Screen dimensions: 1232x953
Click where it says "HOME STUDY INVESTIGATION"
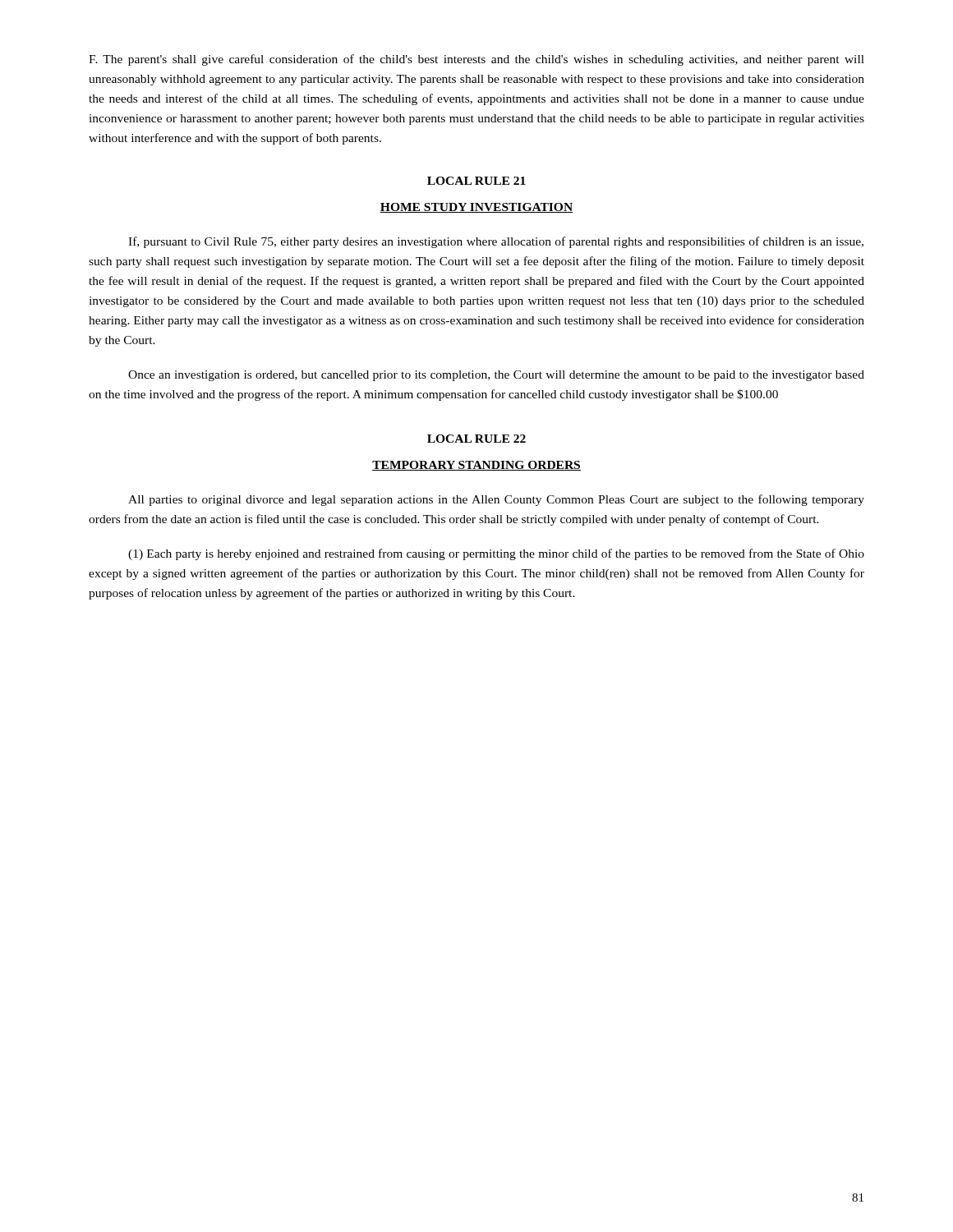pyautogui.click(x=476, y=207)
